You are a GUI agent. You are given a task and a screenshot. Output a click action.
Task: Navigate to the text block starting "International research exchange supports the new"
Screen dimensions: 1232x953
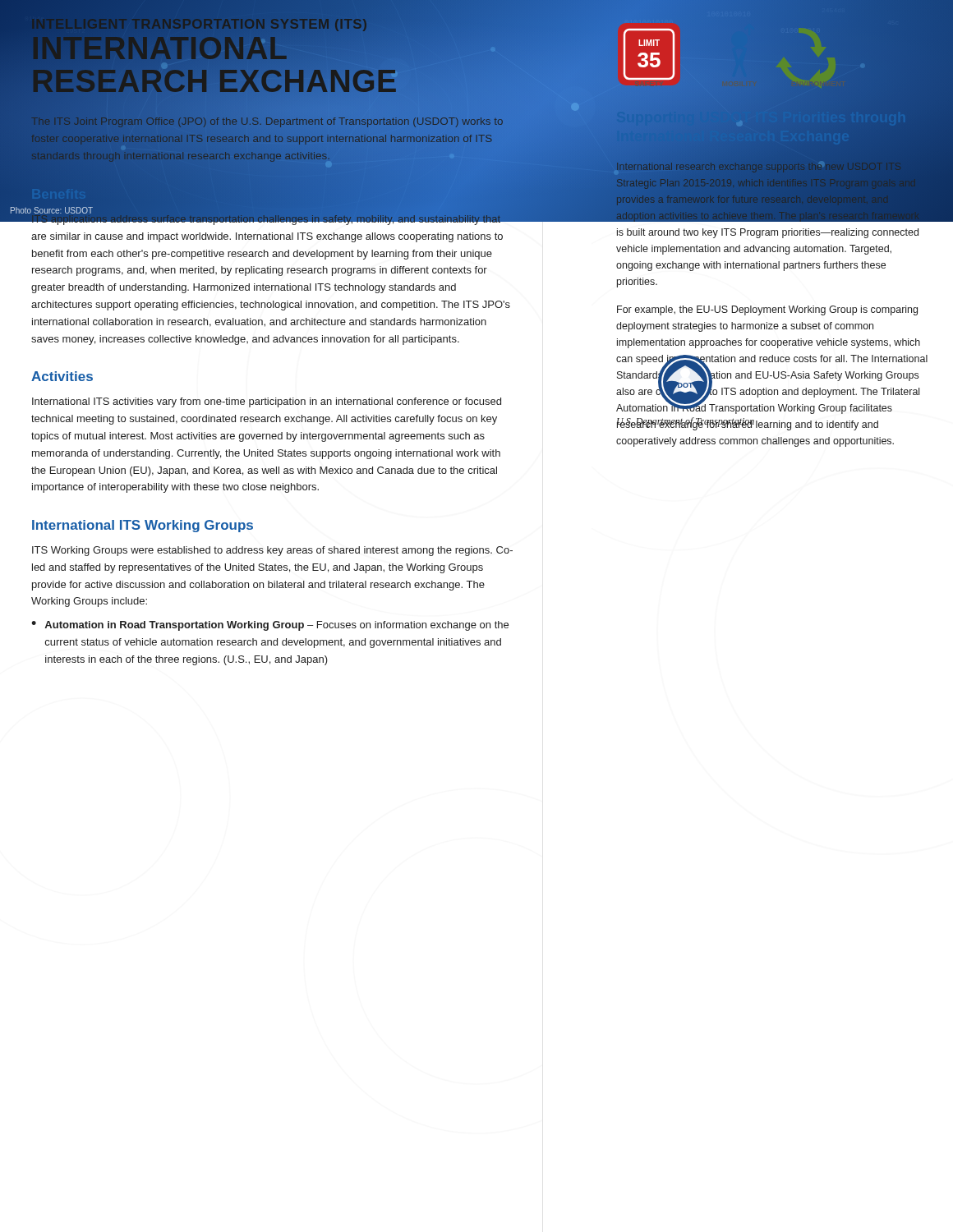768,224
